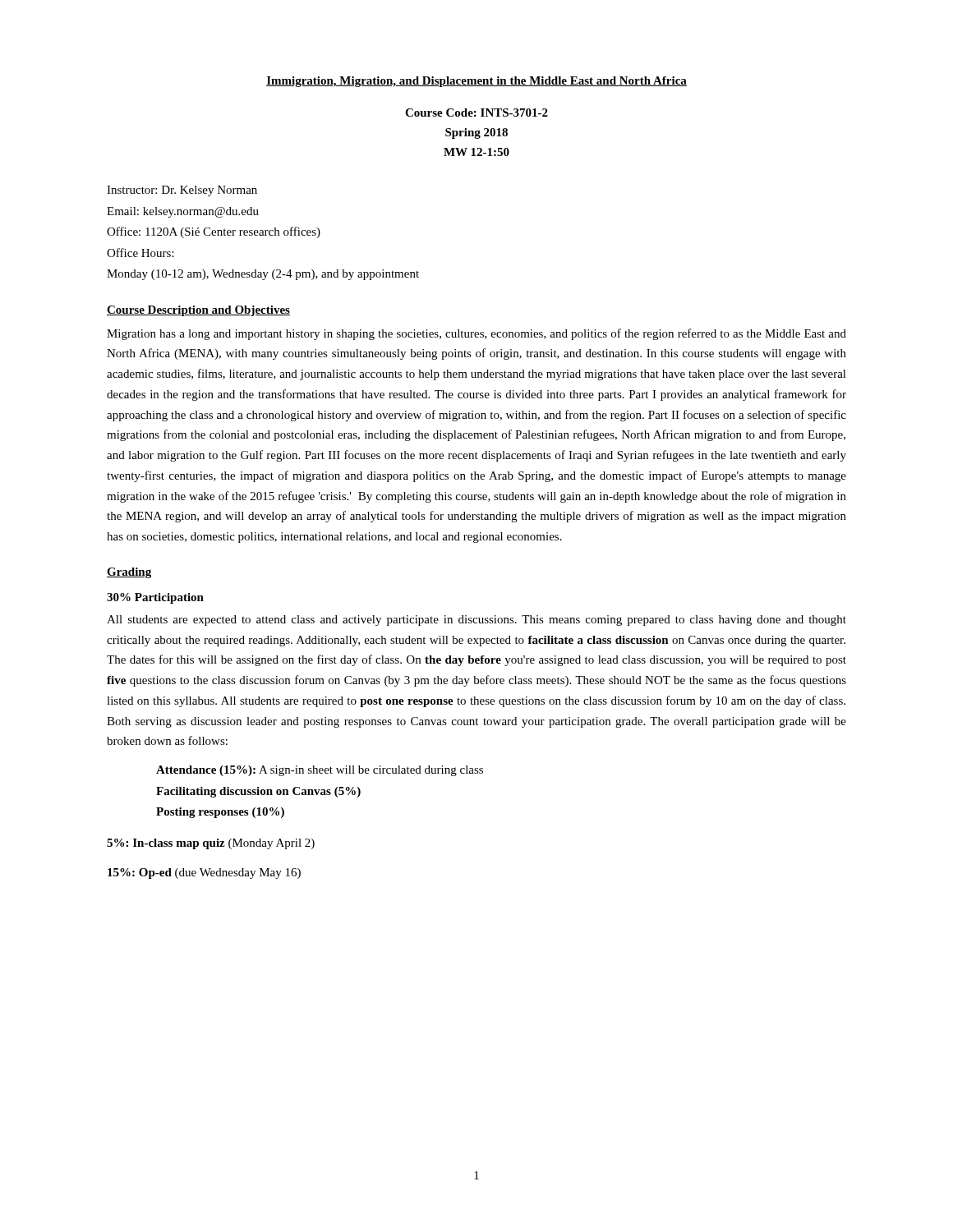Point to the block starting "Immigration, Migration, and"
Image resolution: width=953 pixels, height=1232 pixels.
pyautogui.click(x=476, y=81)
